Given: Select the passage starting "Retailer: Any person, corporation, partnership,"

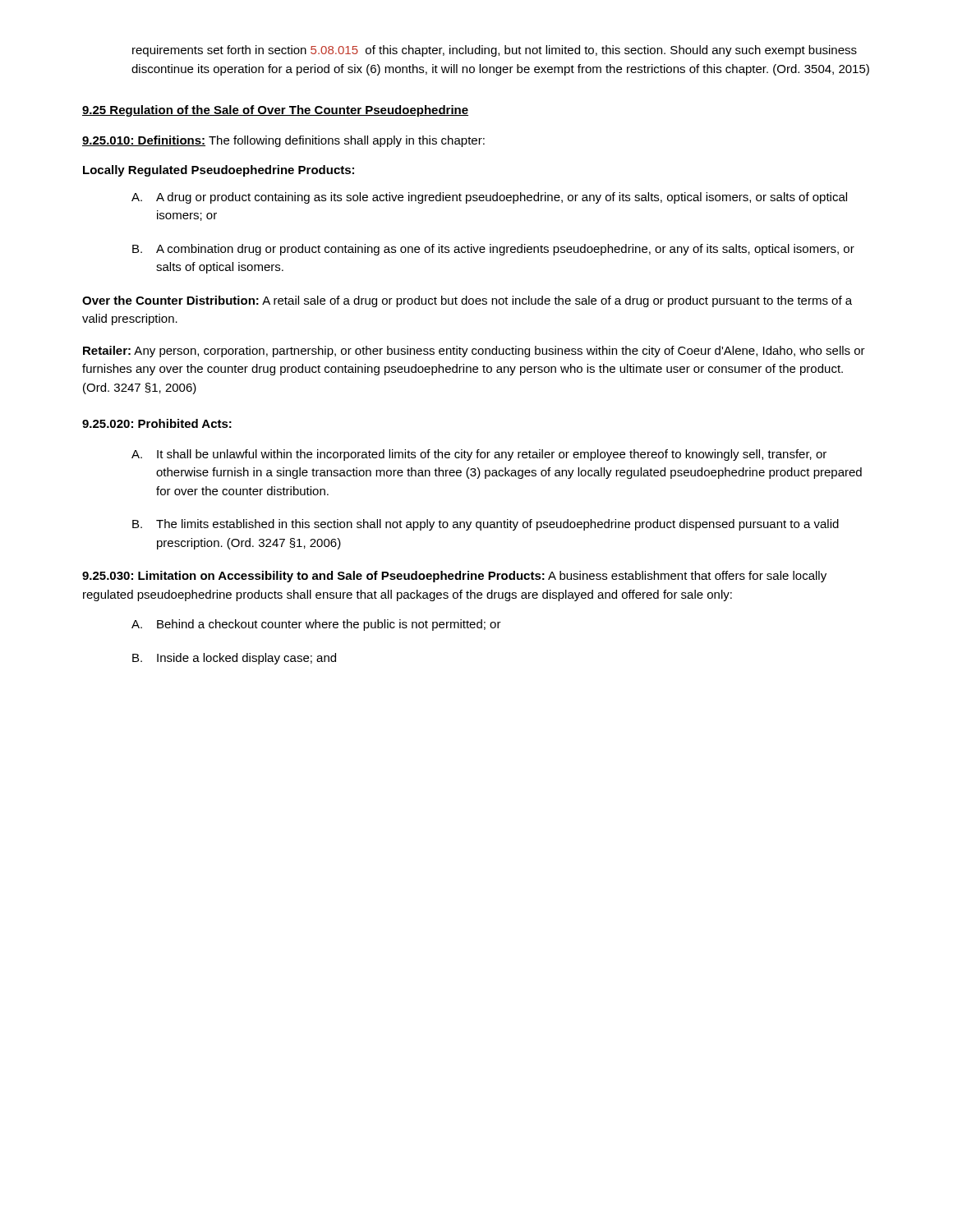Looking at the screenshot, I should pos(473,368).
